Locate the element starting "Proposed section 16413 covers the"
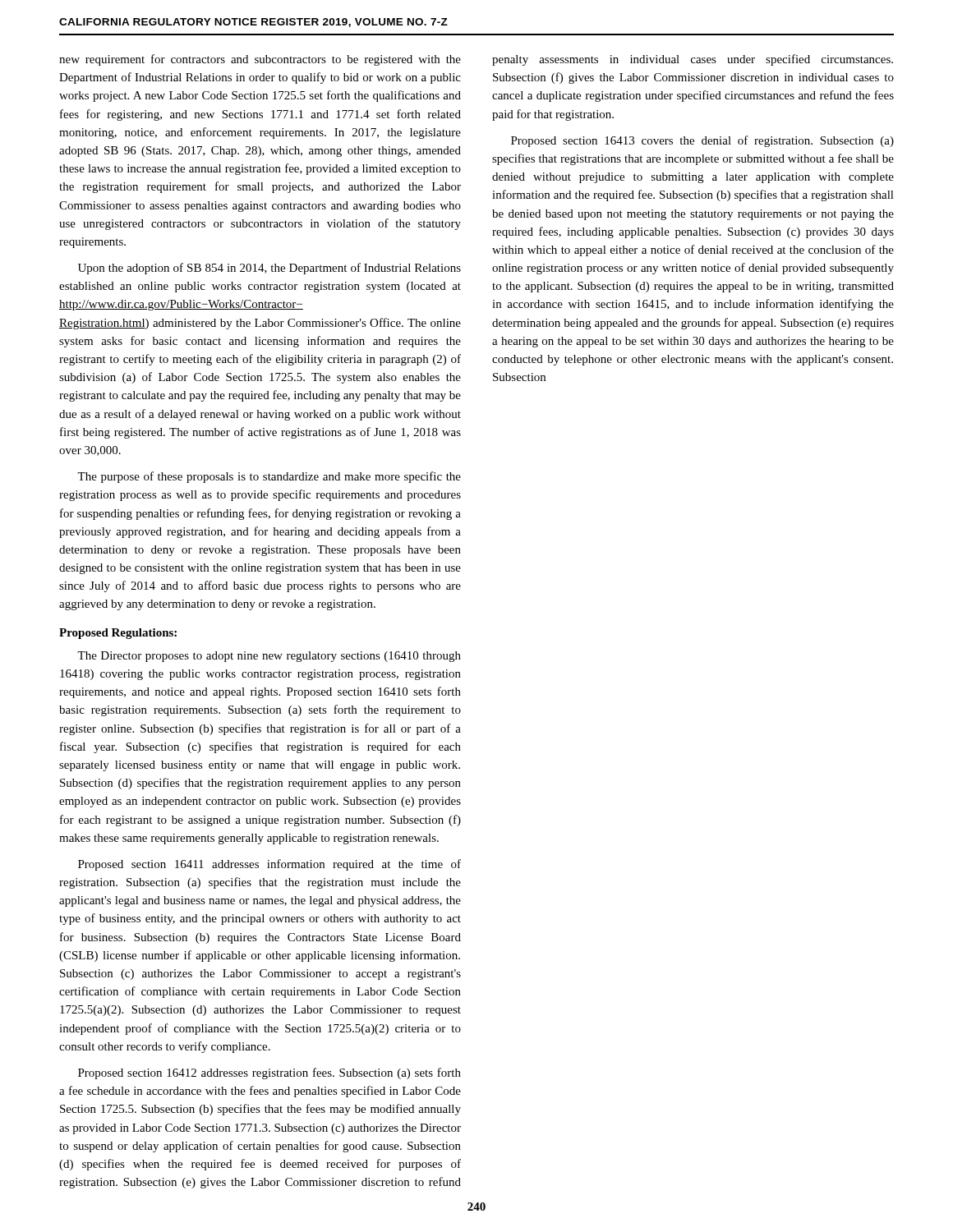The width and height of the screenshot is (953, 1232). click(x=693, y=259)
